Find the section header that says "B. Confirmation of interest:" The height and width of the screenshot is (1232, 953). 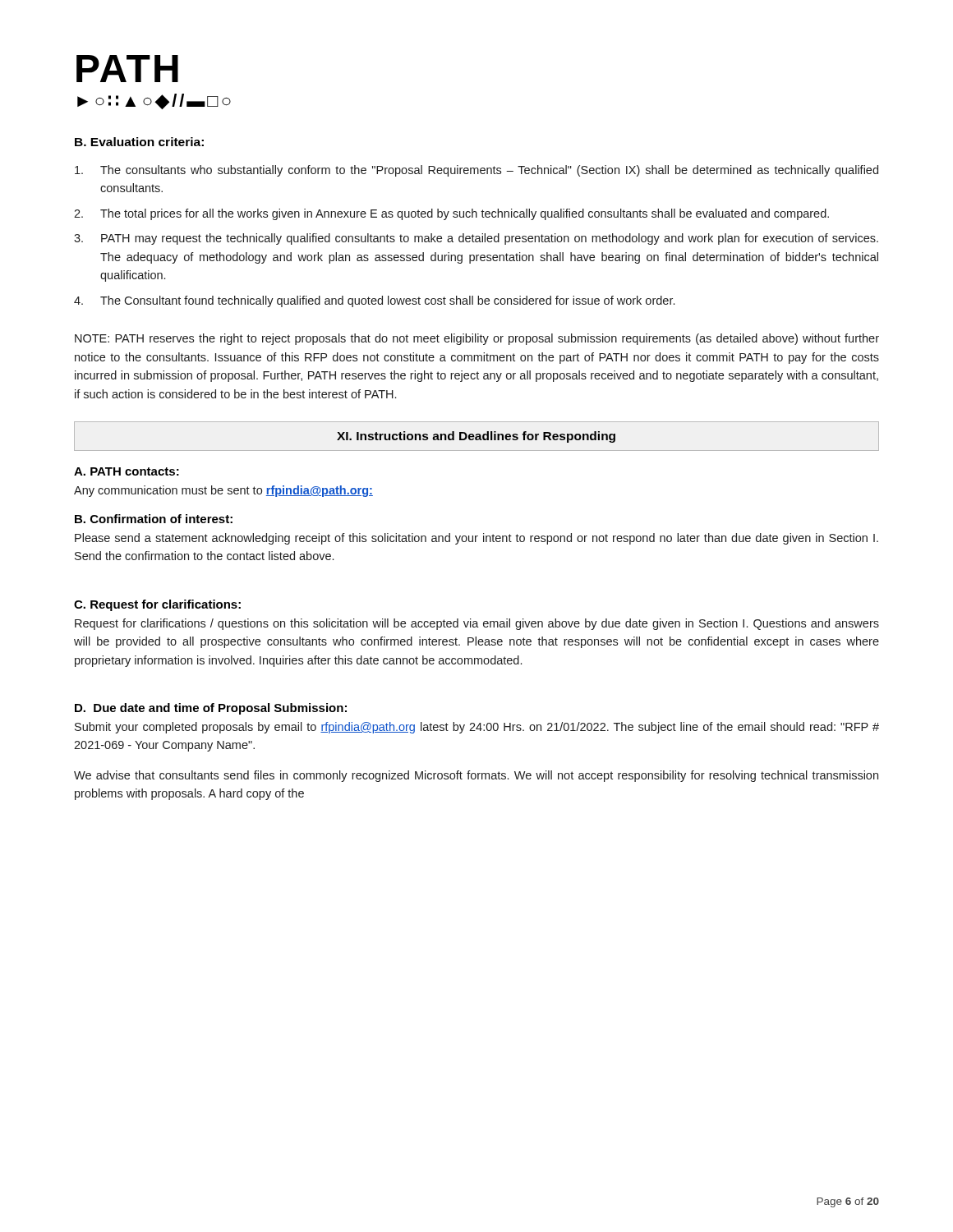pyautogui.click(x=154, y=518)
